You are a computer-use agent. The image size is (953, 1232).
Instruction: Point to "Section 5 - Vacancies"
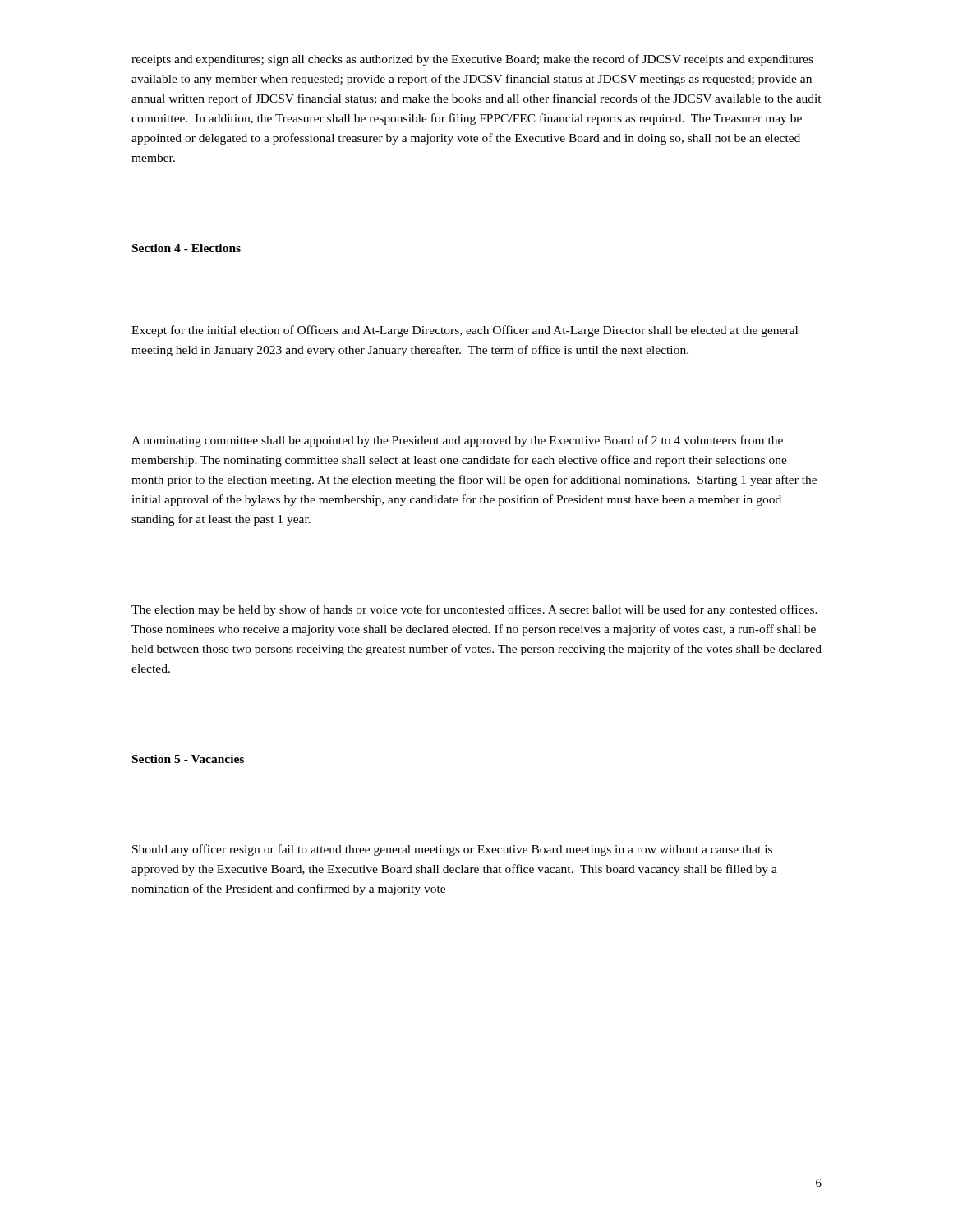[188, 759]
